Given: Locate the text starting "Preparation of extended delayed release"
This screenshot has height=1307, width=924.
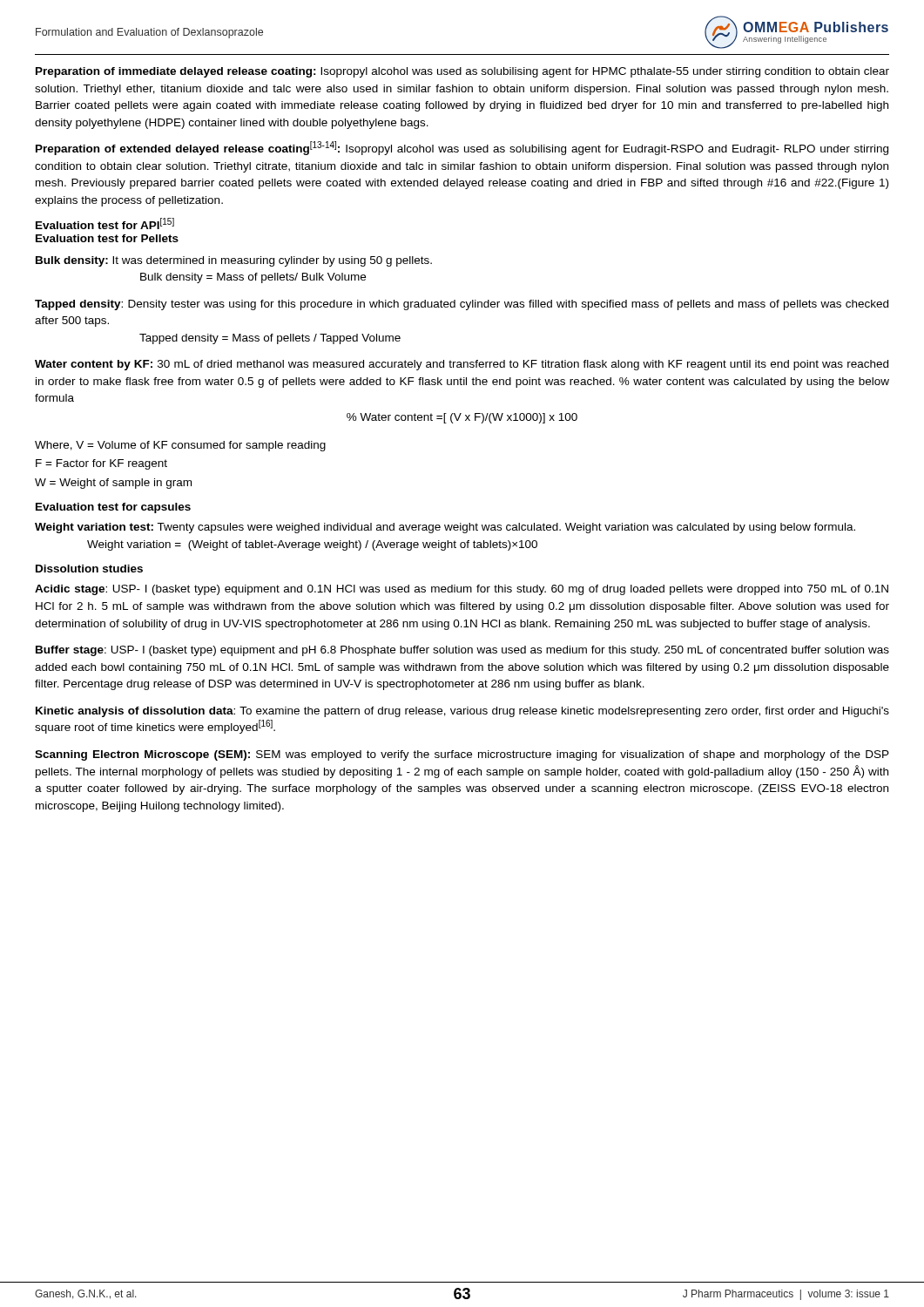Looking at the screenshot, I should point(462,174).
